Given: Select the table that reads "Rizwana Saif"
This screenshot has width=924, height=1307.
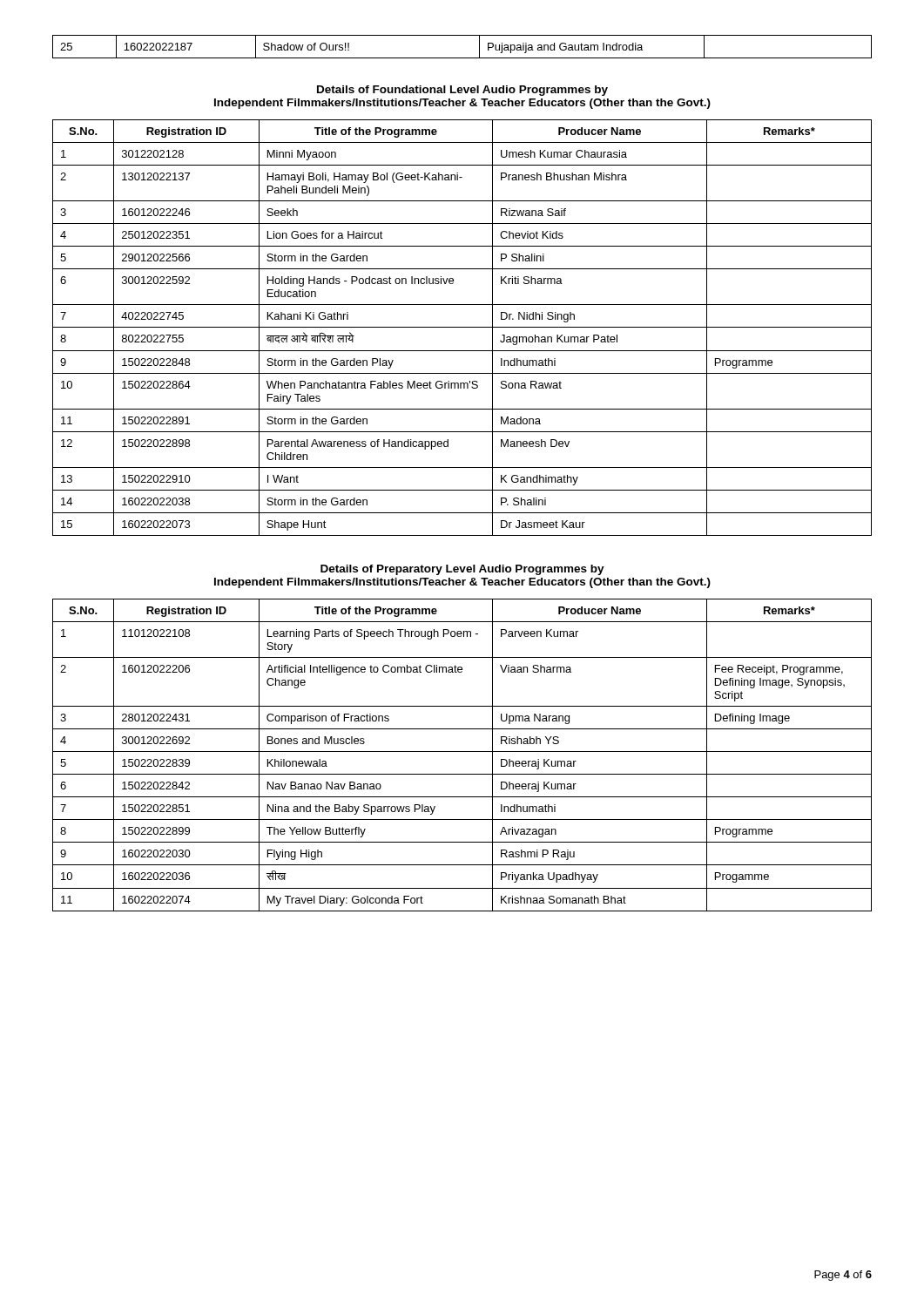Looking at the screenshot, I should [x=462, y=328].
